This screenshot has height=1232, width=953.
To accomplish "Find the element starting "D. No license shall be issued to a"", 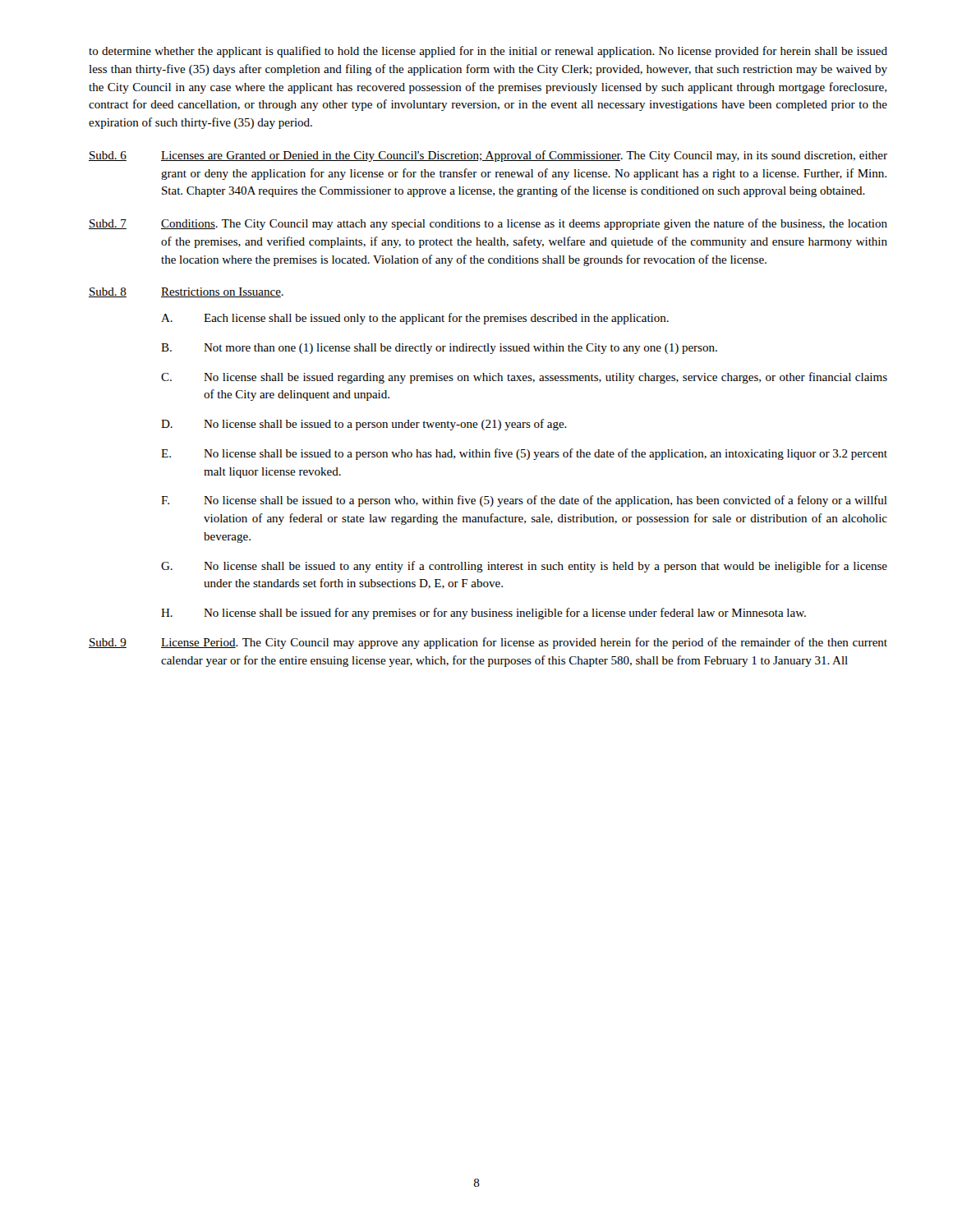I will (x=524, y=424).
